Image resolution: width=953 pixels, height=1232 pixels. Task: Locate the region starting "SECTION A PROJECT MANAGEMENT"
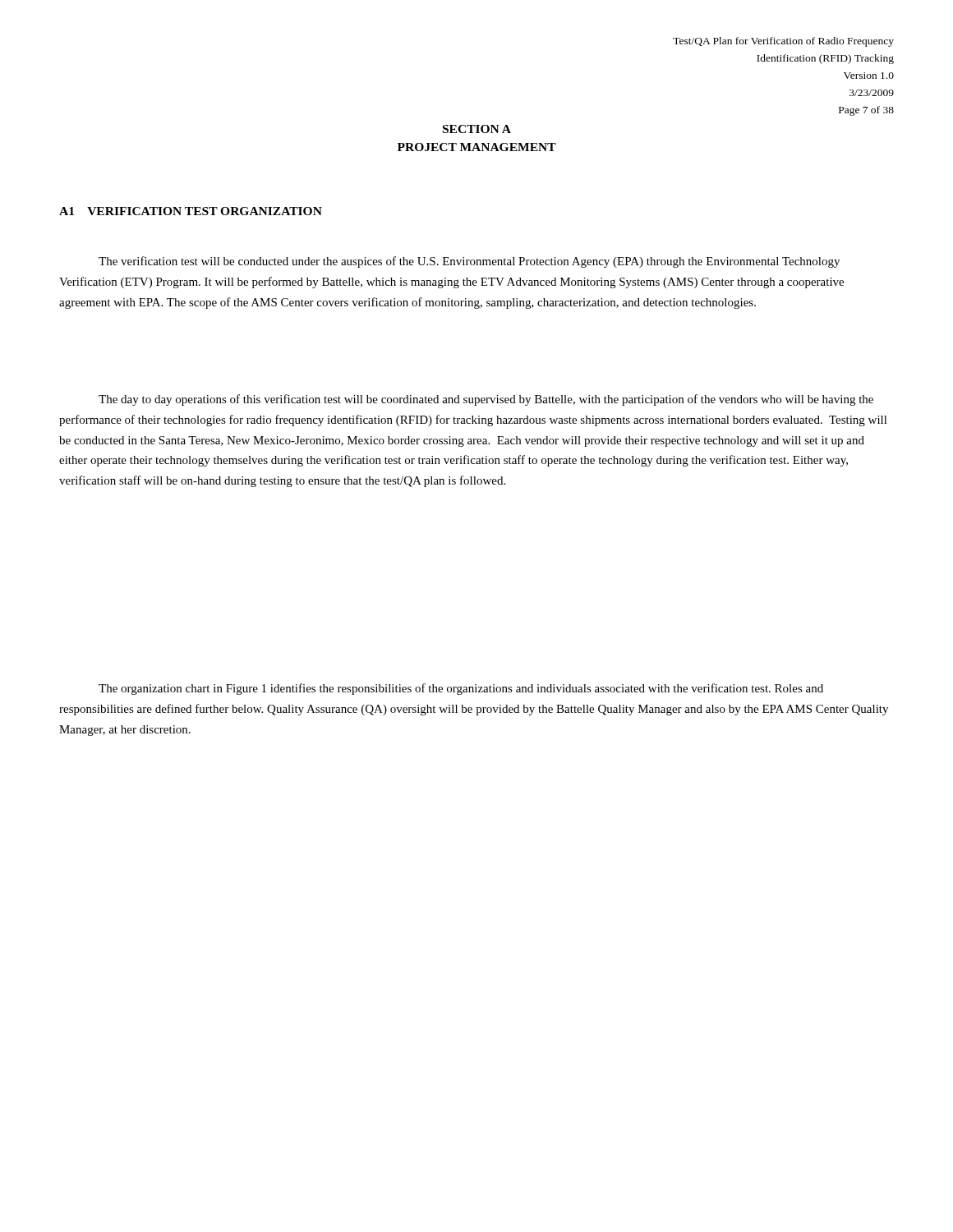pos(476,138)
